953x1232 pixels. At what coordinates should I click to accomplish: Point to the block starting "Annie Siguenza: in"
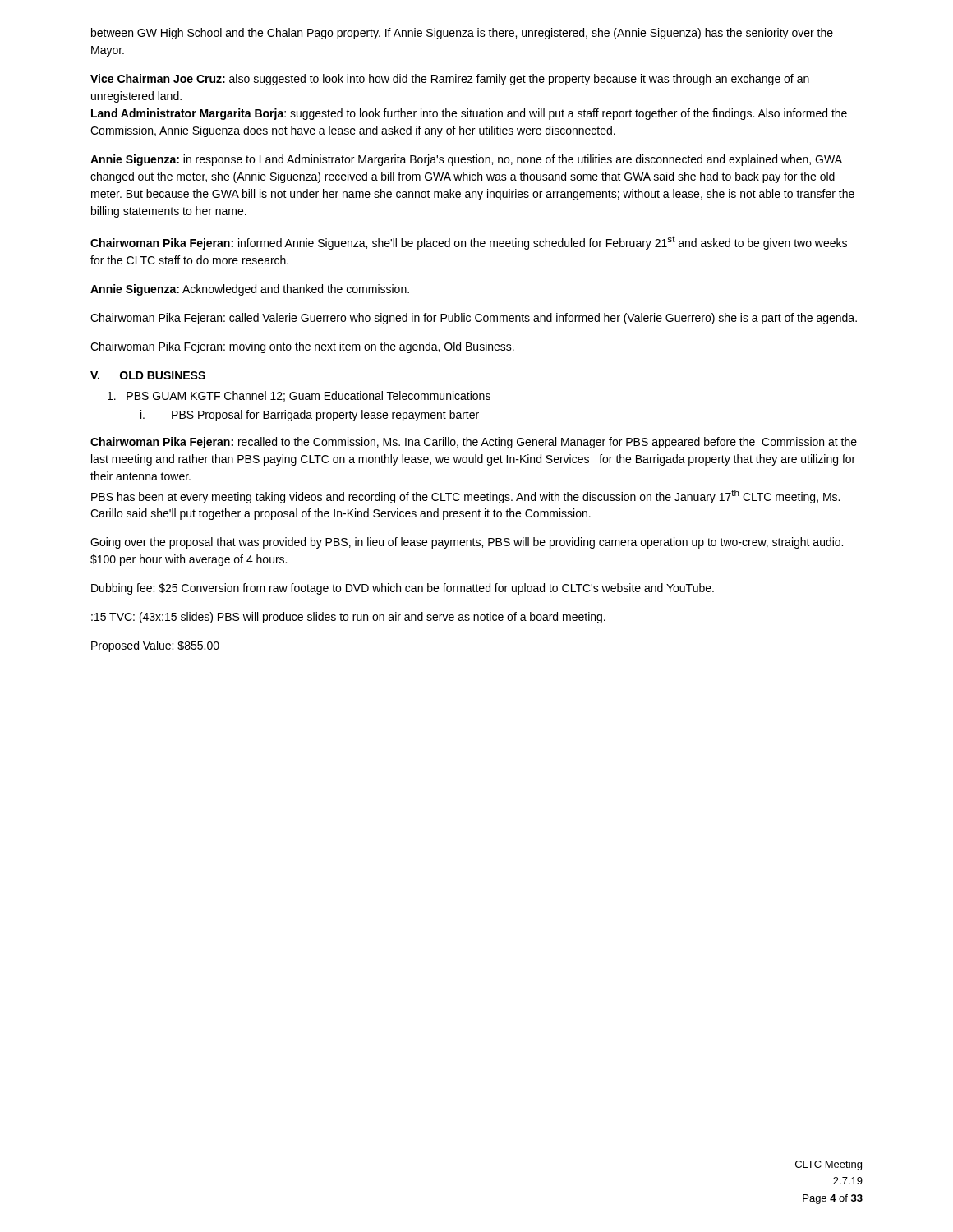pos(472,185)
